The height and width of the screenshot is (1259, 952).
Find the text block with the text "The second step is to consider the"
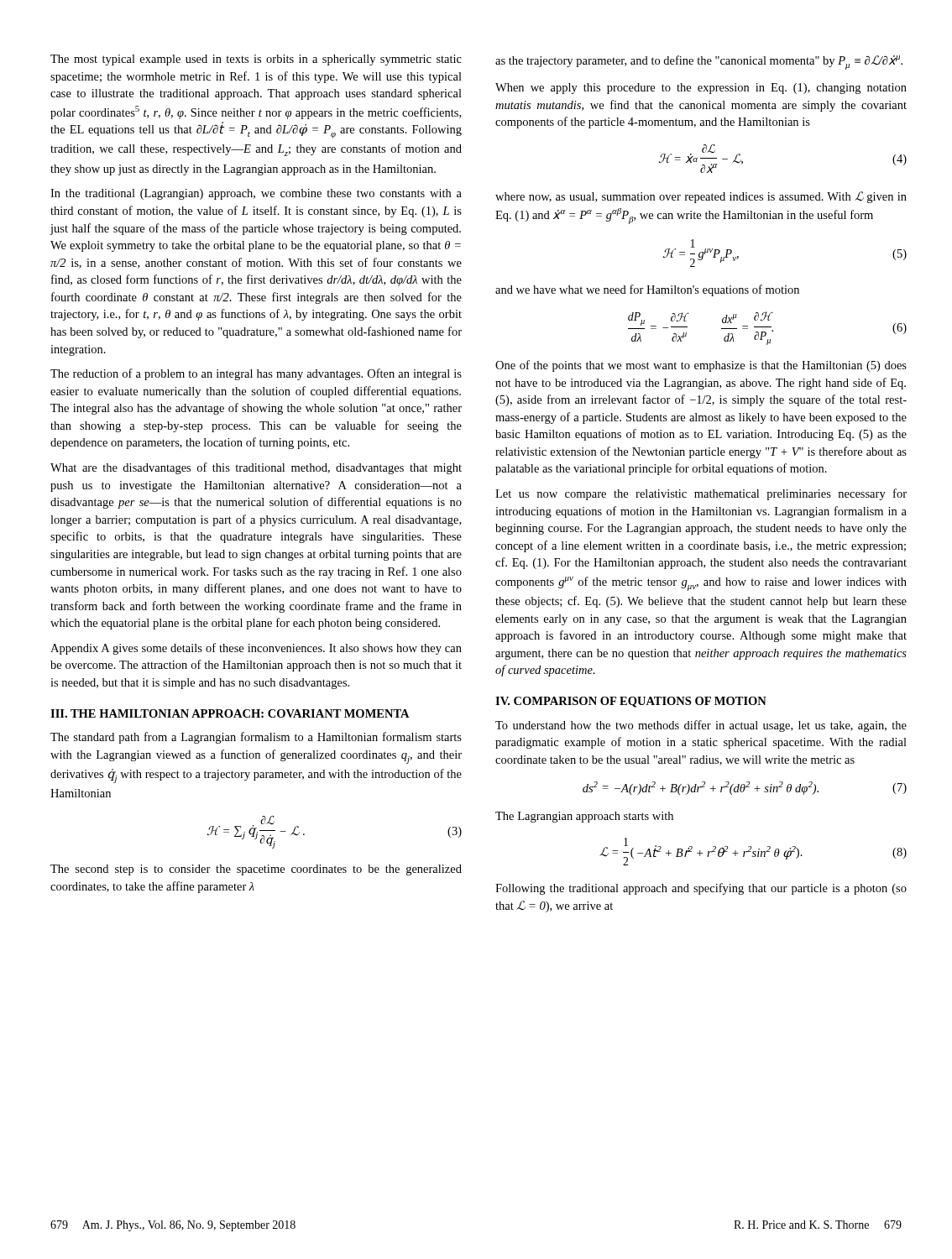(256, 878)
